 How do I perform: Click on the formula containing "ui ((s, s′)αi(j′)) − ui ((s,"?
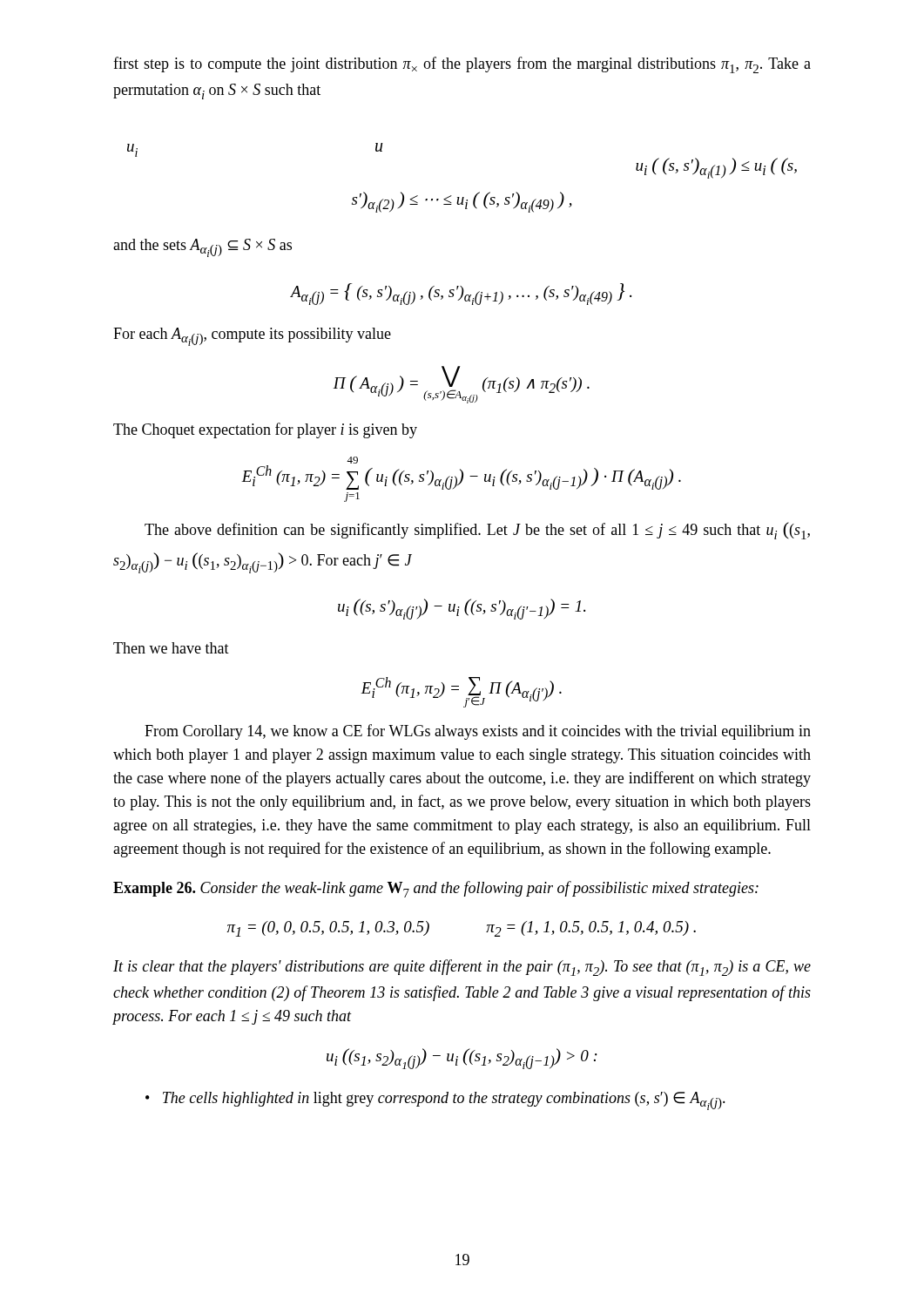(462, 608)
